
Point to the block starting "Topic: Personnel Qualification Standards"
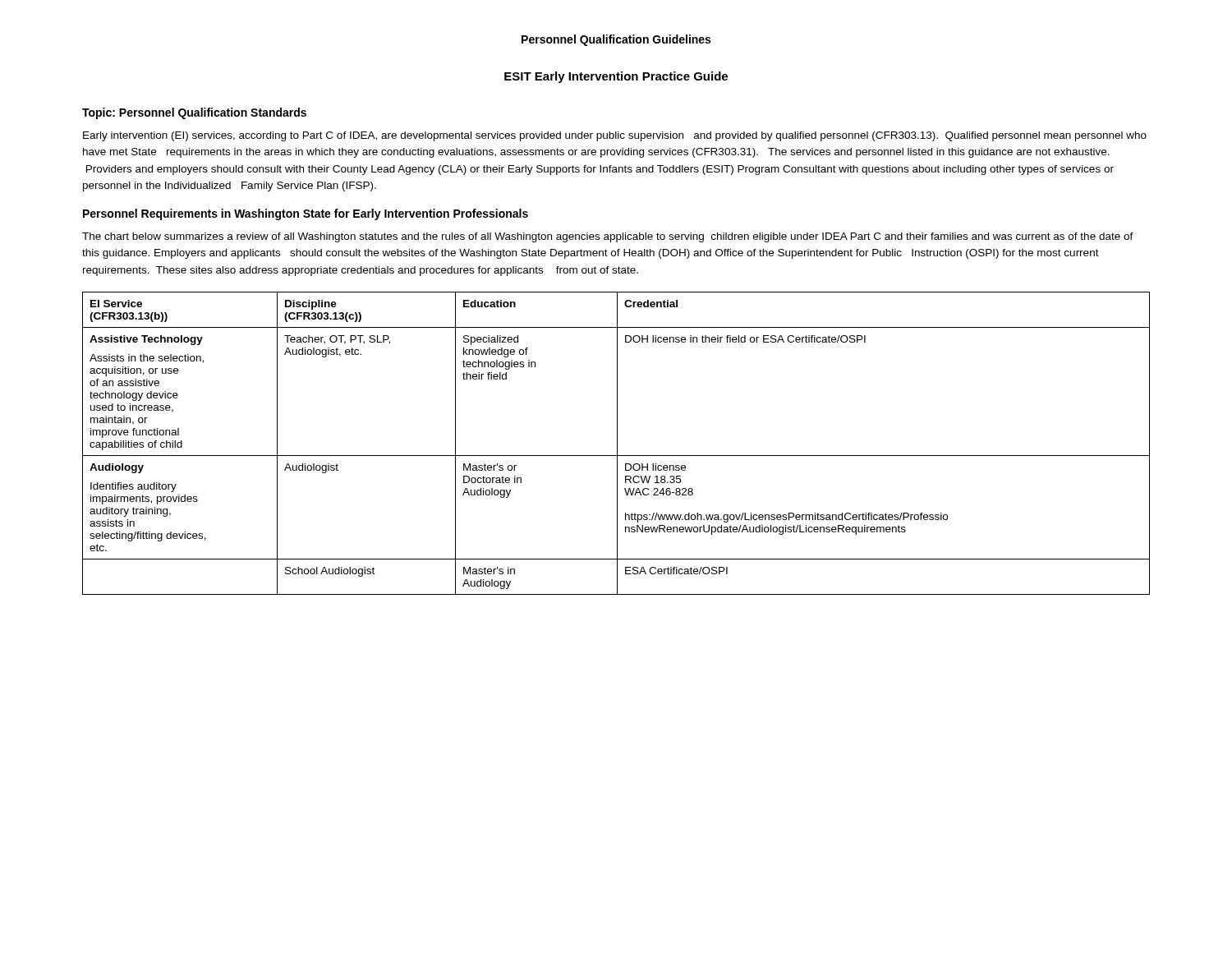click(194, 113)
